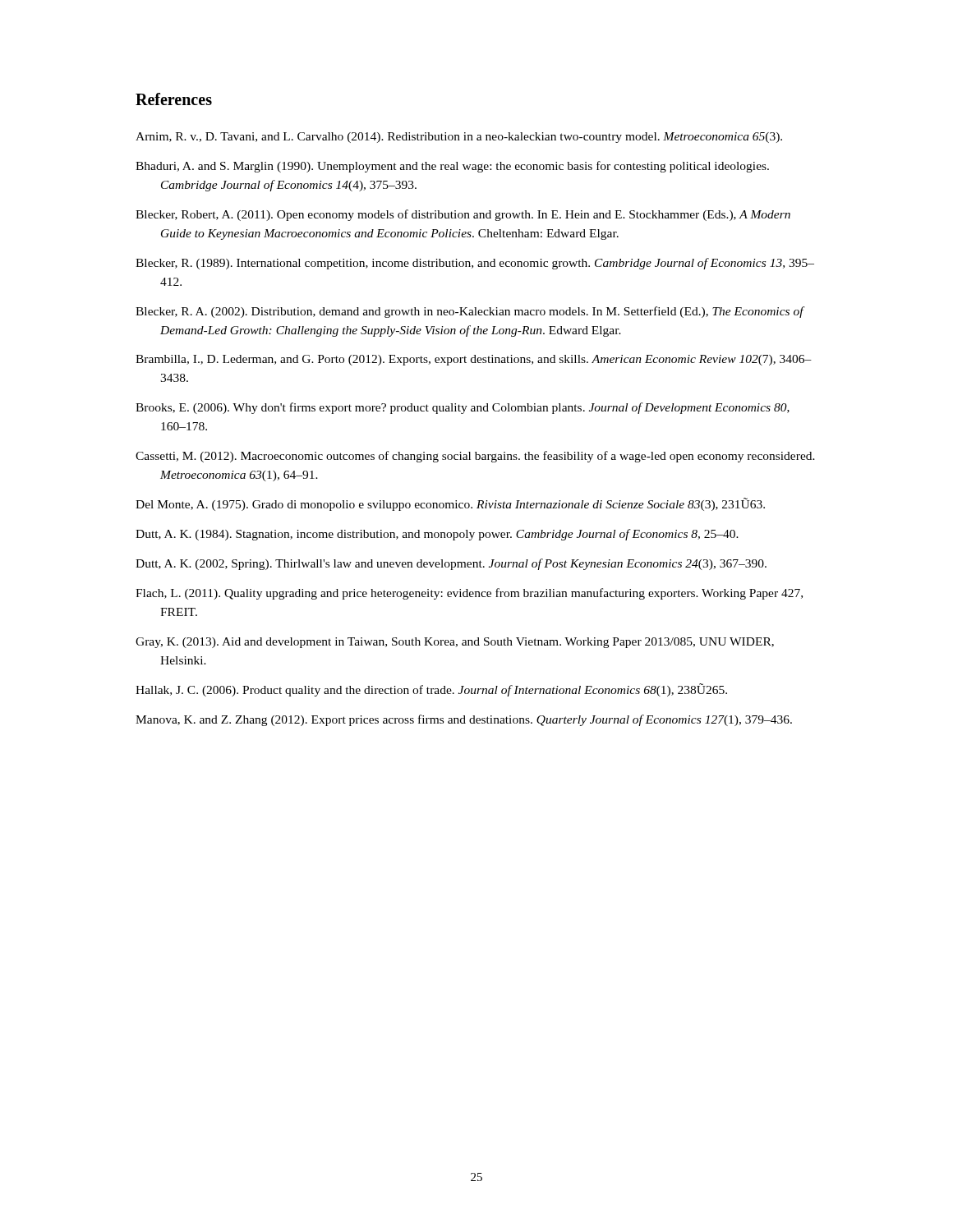Find the list item that reads "Brambilla, I., D. Lederman, and"
Screen dimensions: 1232x953
[473, 368]
